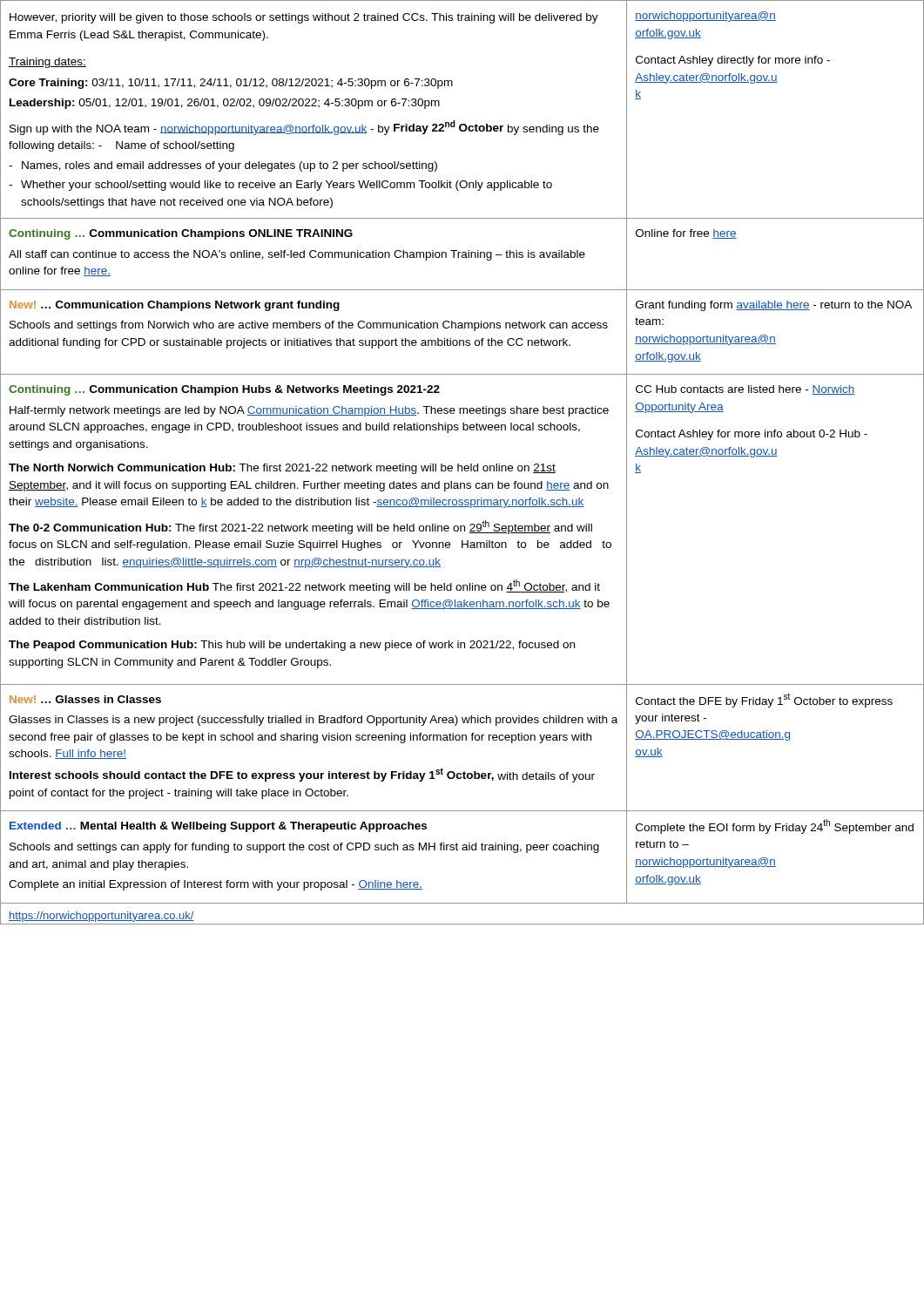924x1307 pixels.
Task: Click on the block starting "Continuing … Communication Champions"
Action: point(314,252)
